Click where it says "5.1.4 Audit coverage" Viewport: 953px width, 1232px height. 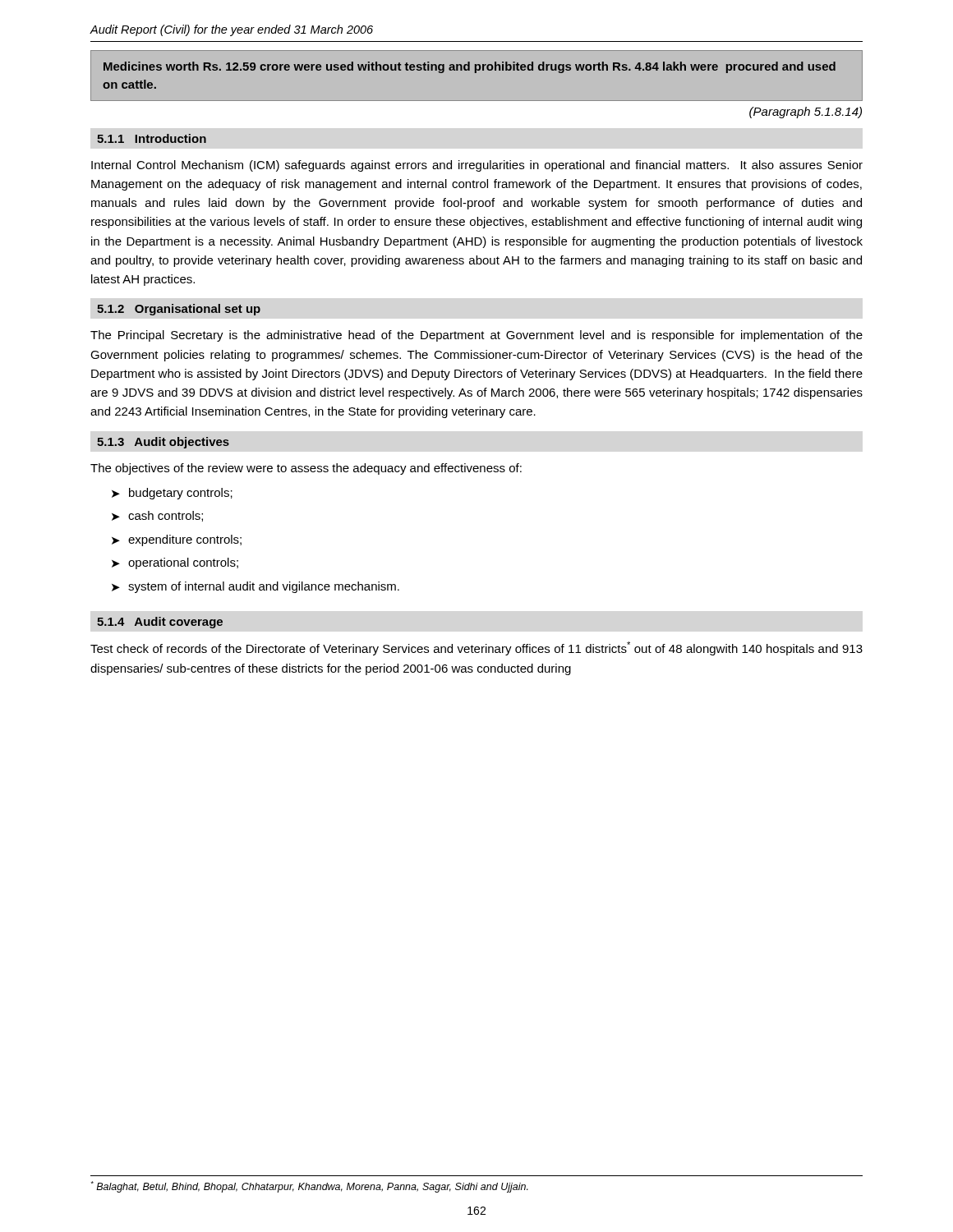point(160,622)
